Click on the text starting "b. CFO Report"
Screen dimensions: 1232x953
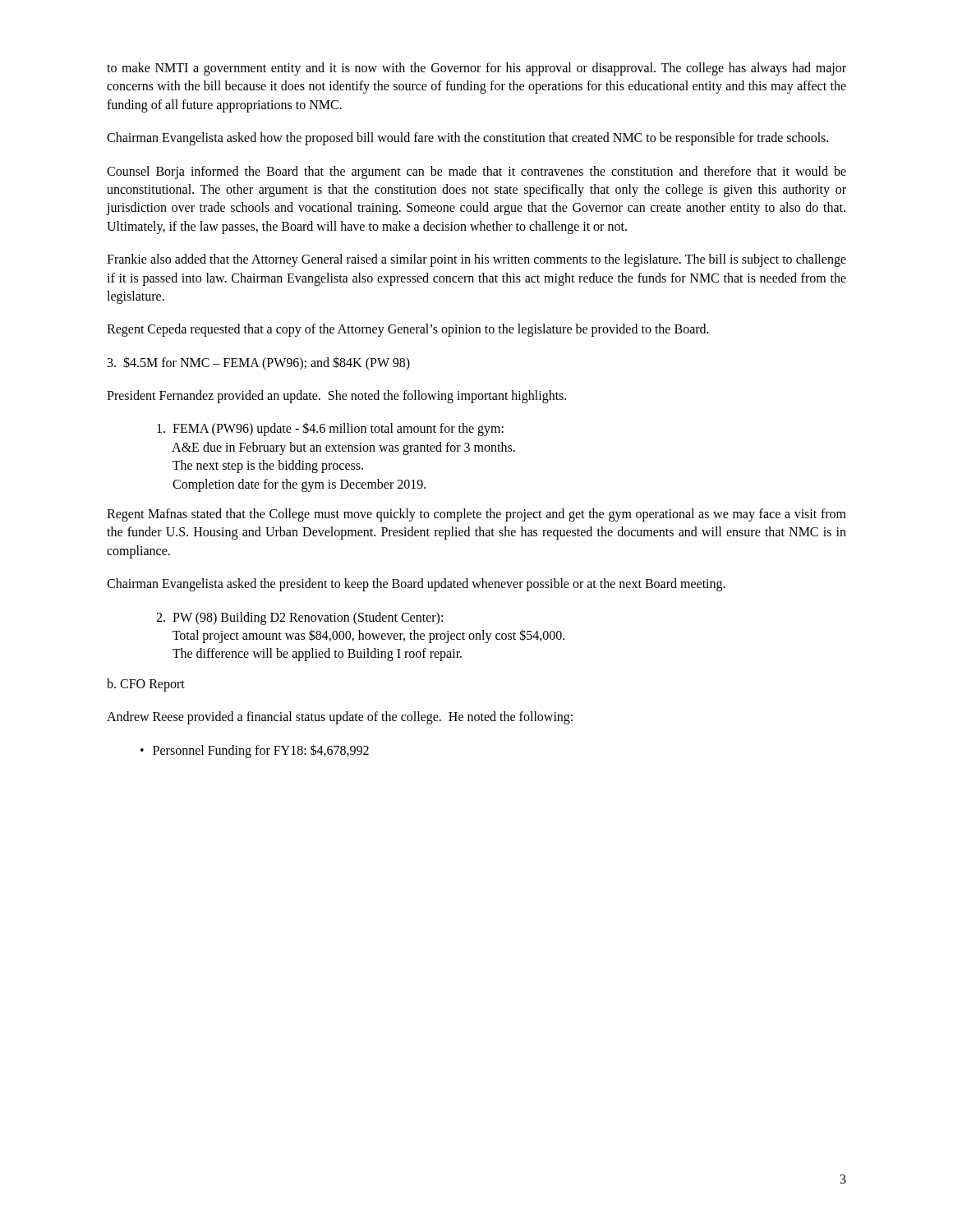pos(146,684)
